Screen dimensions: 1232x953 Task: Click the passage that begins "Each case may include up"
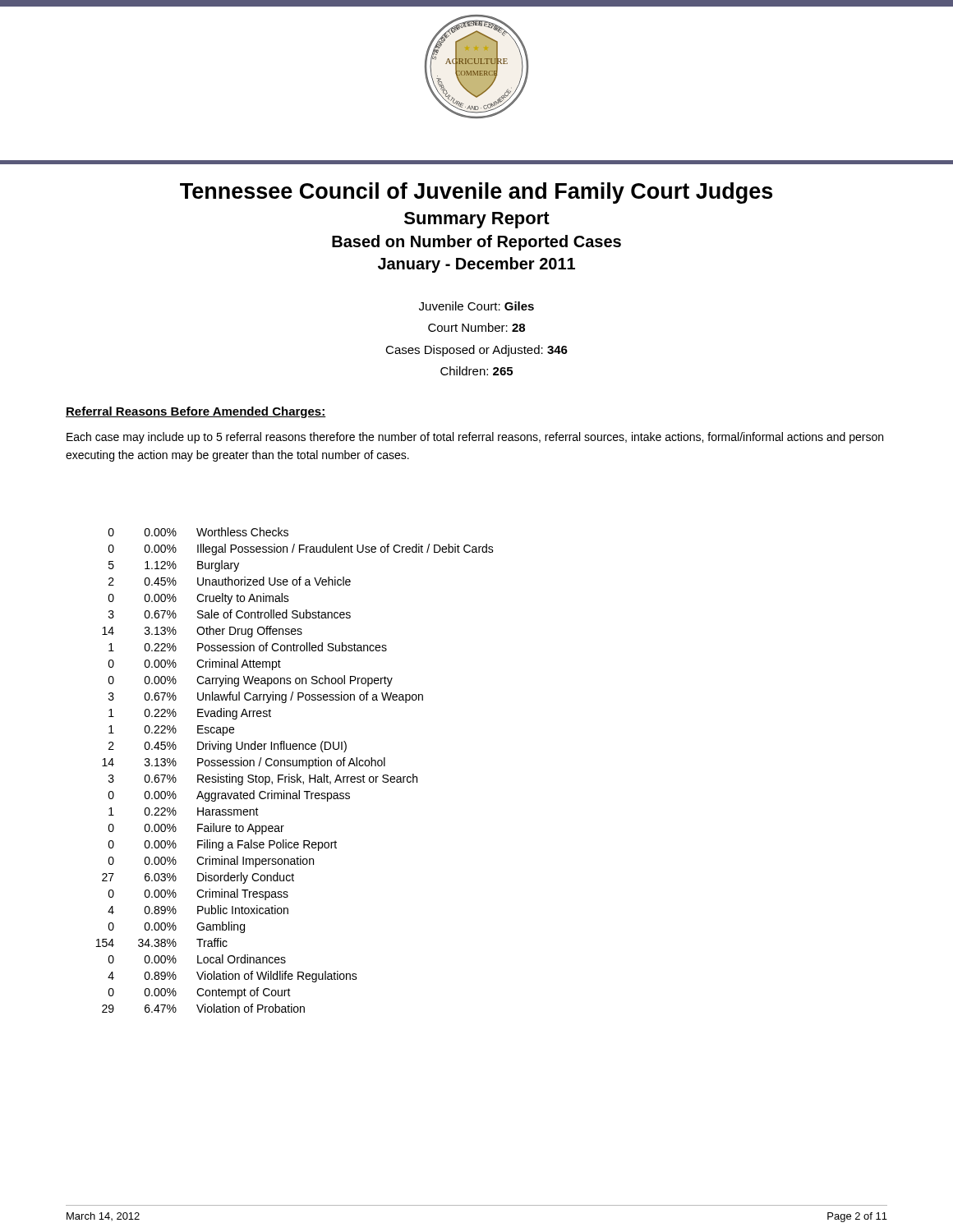click(475, 446)
